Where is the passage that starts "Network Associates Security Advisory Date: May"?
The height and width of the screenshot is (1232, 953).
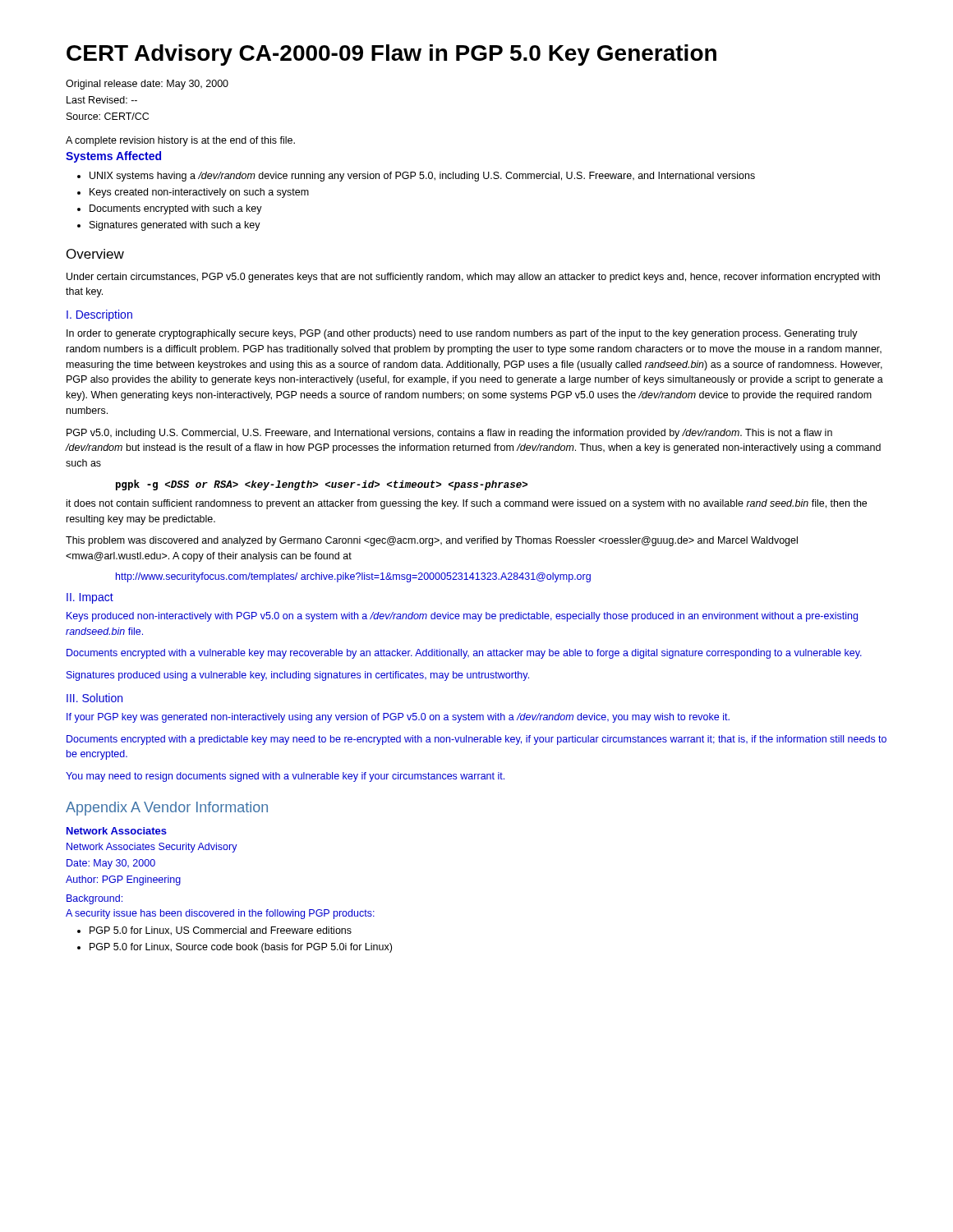(151, 863)
